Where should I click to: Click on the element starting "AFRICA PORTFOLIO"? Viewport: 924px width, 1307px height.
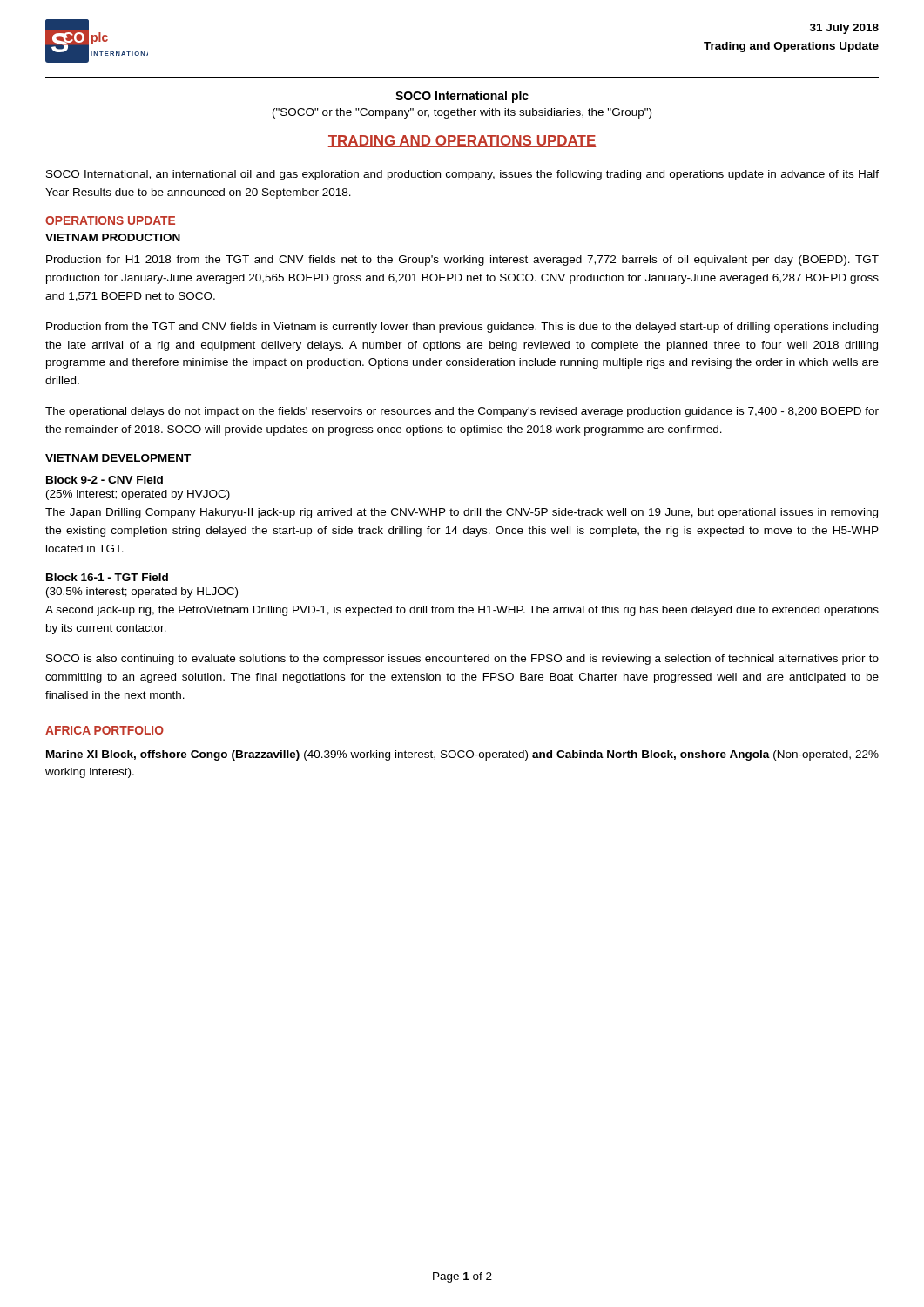(x=104, y=730)
